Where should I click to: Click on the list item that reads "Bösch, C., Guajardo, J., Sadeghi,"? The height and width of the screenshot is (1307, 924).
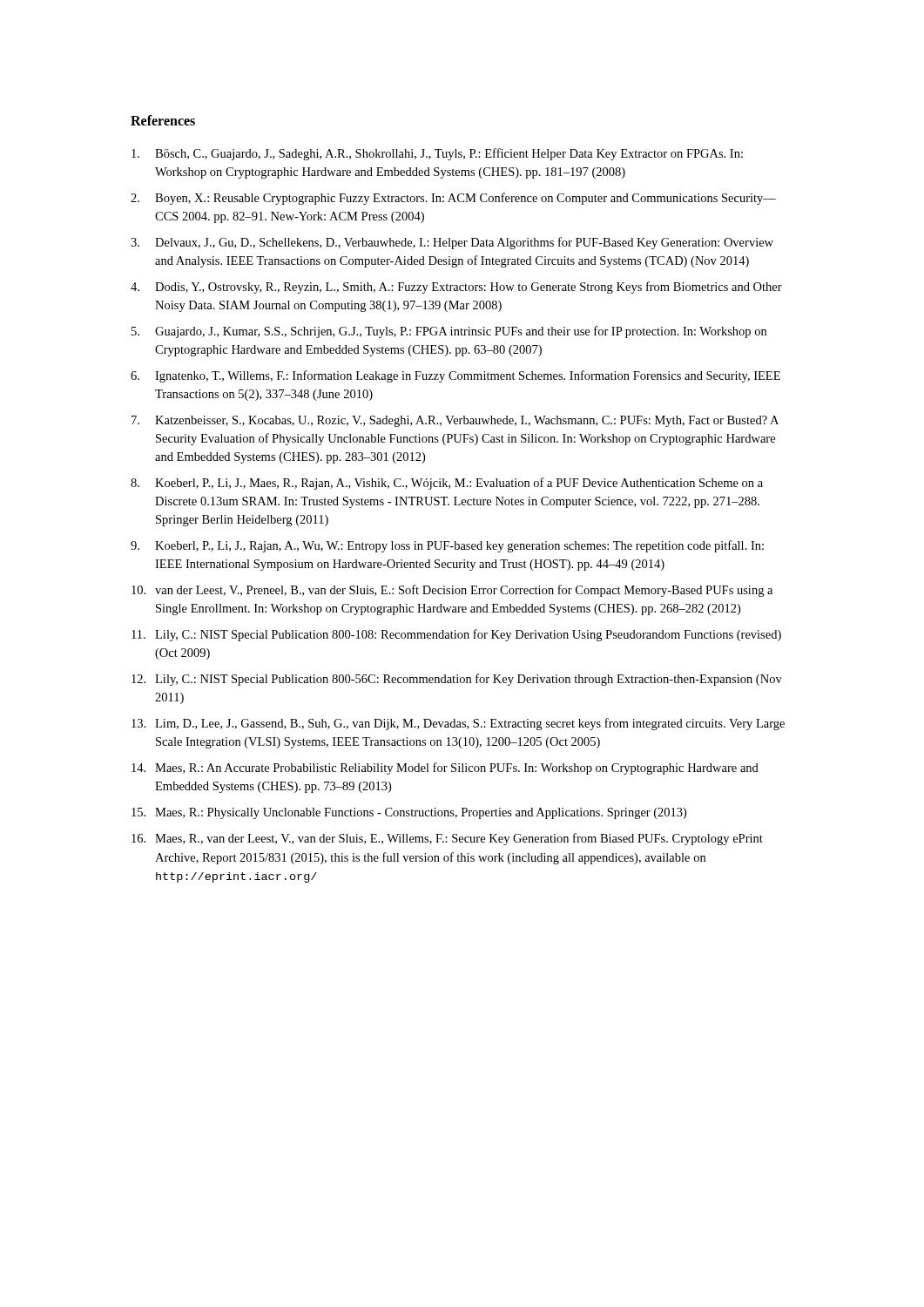pos(462,163)
